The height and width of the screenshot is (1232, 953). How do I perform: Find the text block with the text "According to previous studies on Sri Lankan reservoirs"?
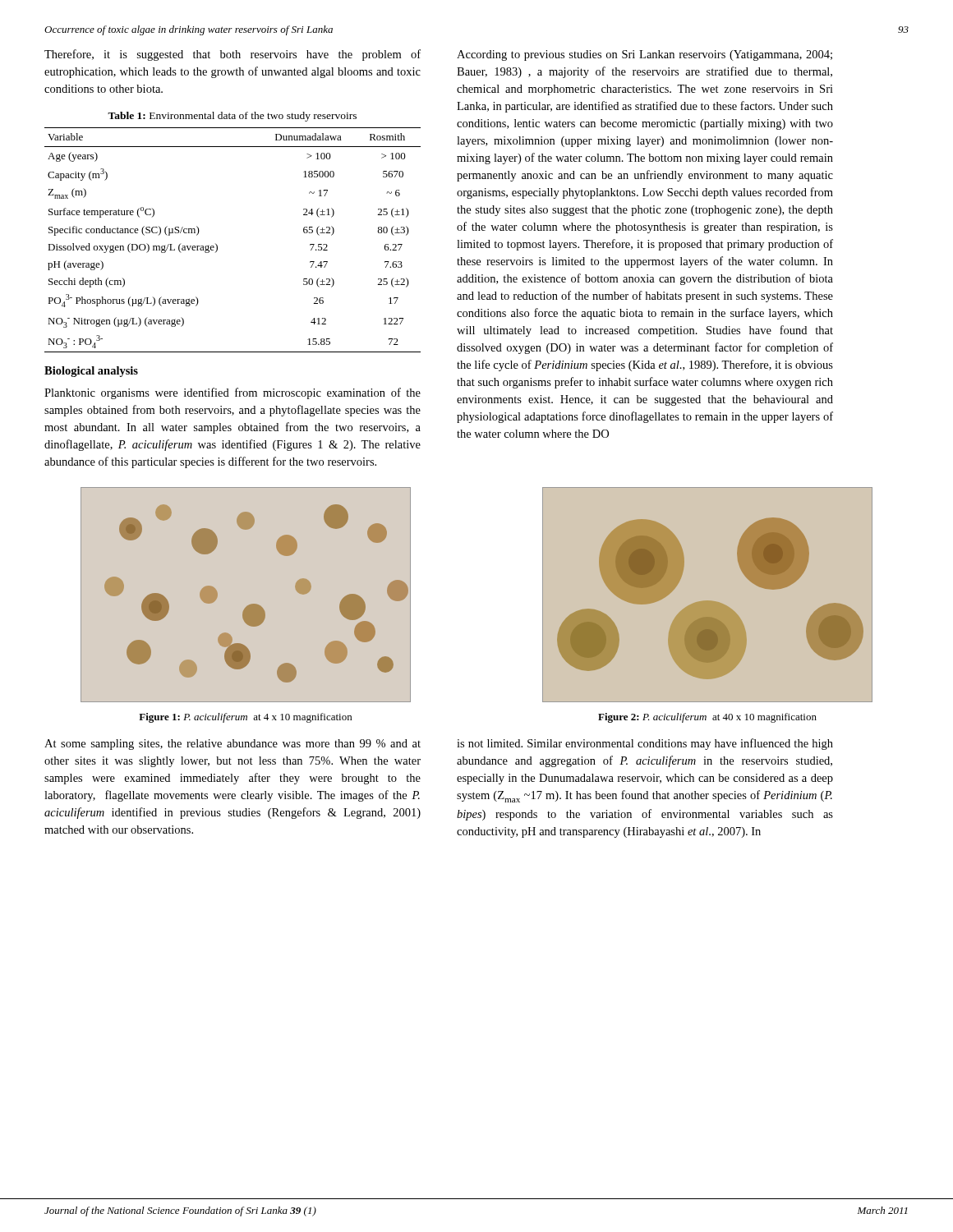(645, 244)
